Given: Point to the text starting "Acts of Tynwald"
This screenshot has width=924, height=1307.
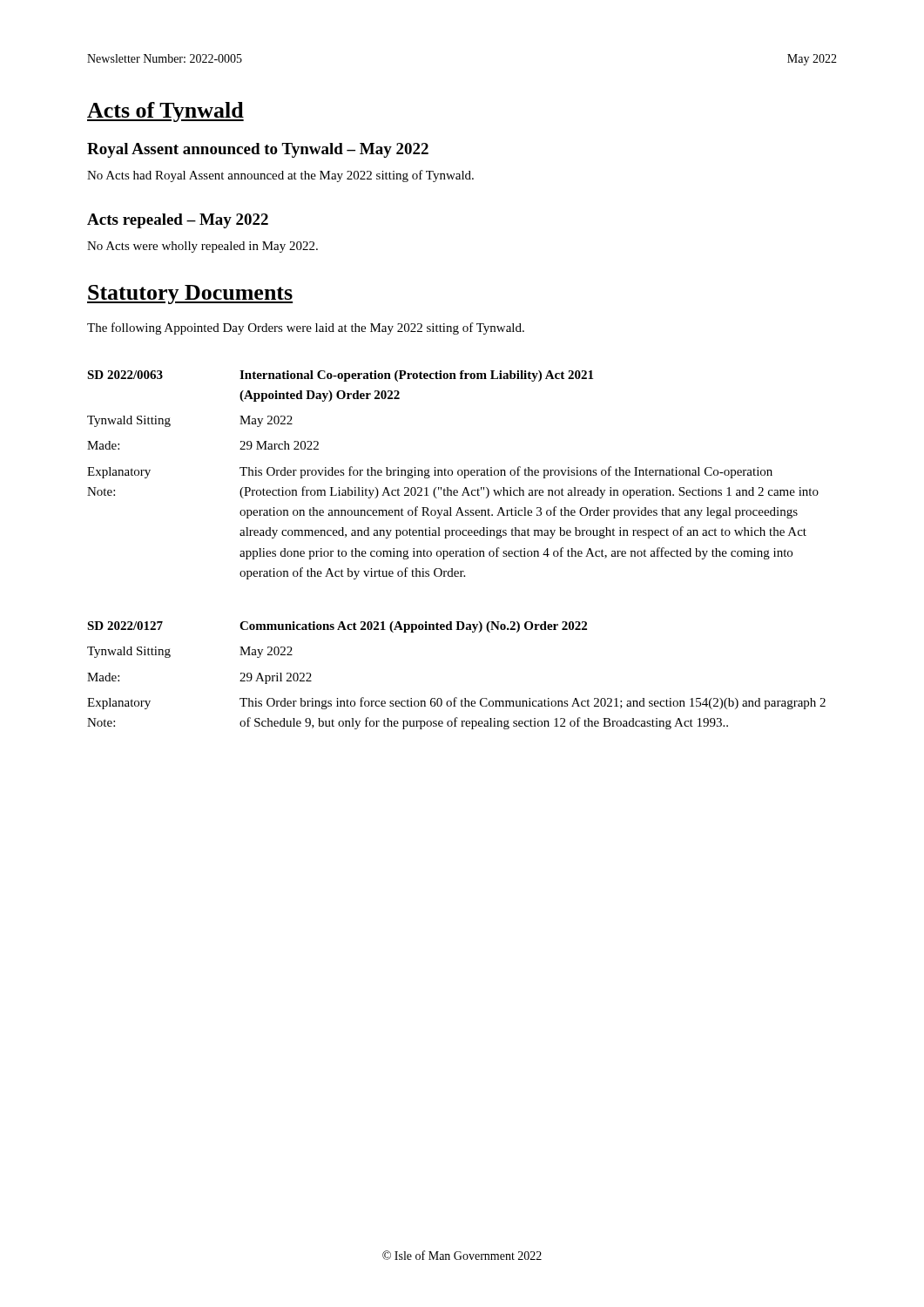Looking at the screenshot, I should (x=165, y=112).
